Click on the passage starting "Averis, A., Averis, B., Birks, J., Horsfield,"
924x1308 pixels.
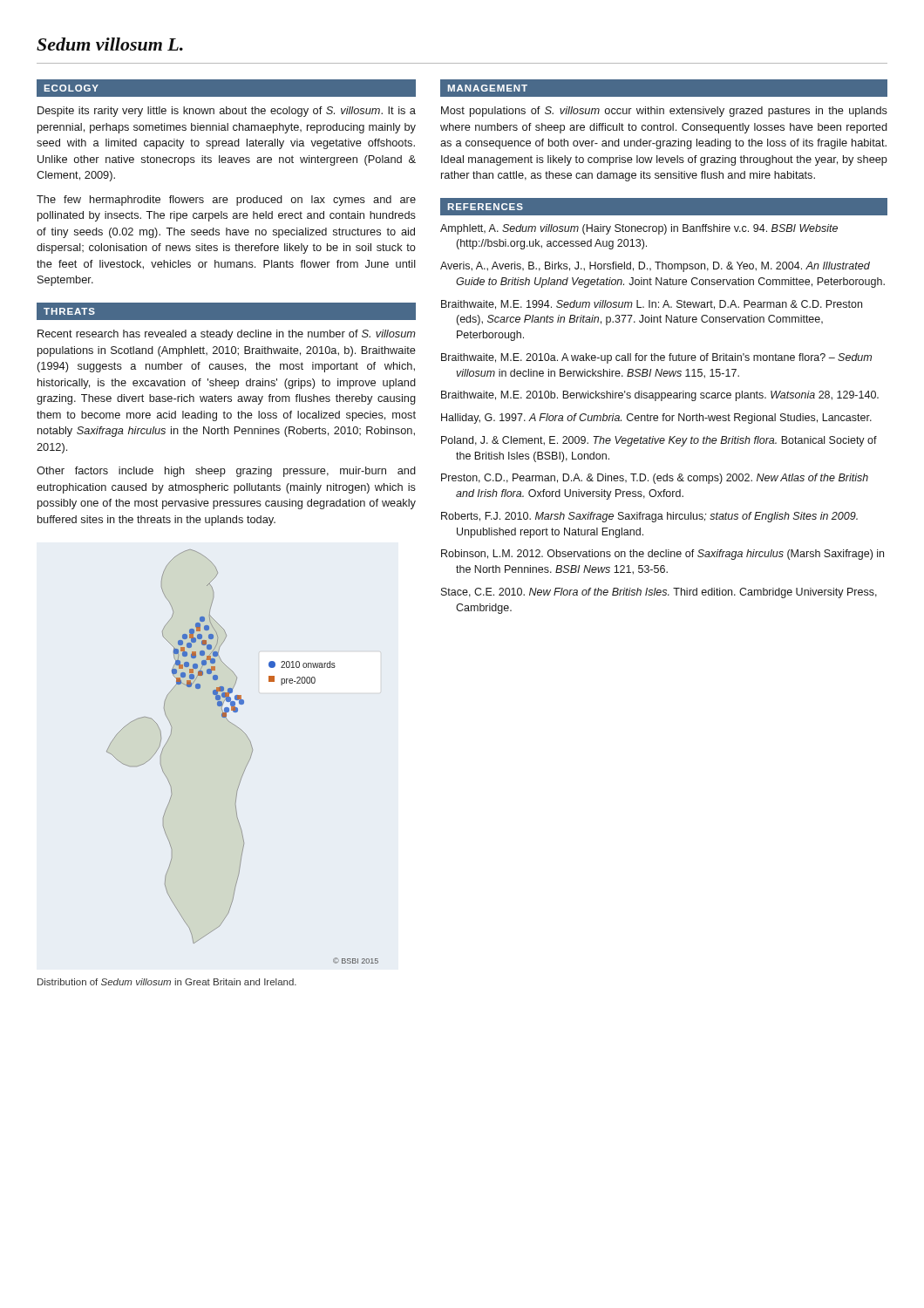[x=663, y=274]
